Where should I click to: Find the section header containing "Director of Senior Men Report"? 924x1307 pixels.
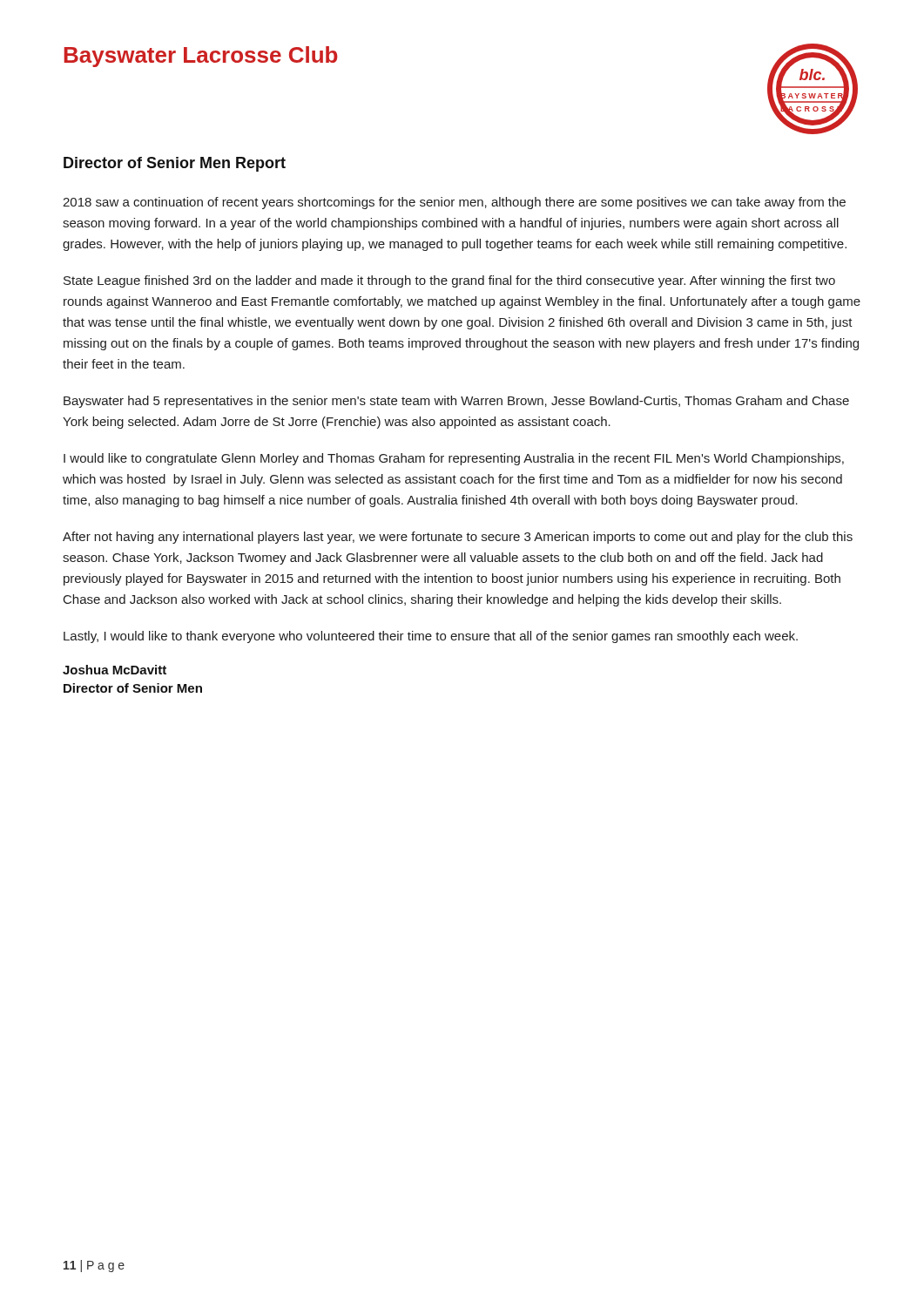tap(174, 163)
